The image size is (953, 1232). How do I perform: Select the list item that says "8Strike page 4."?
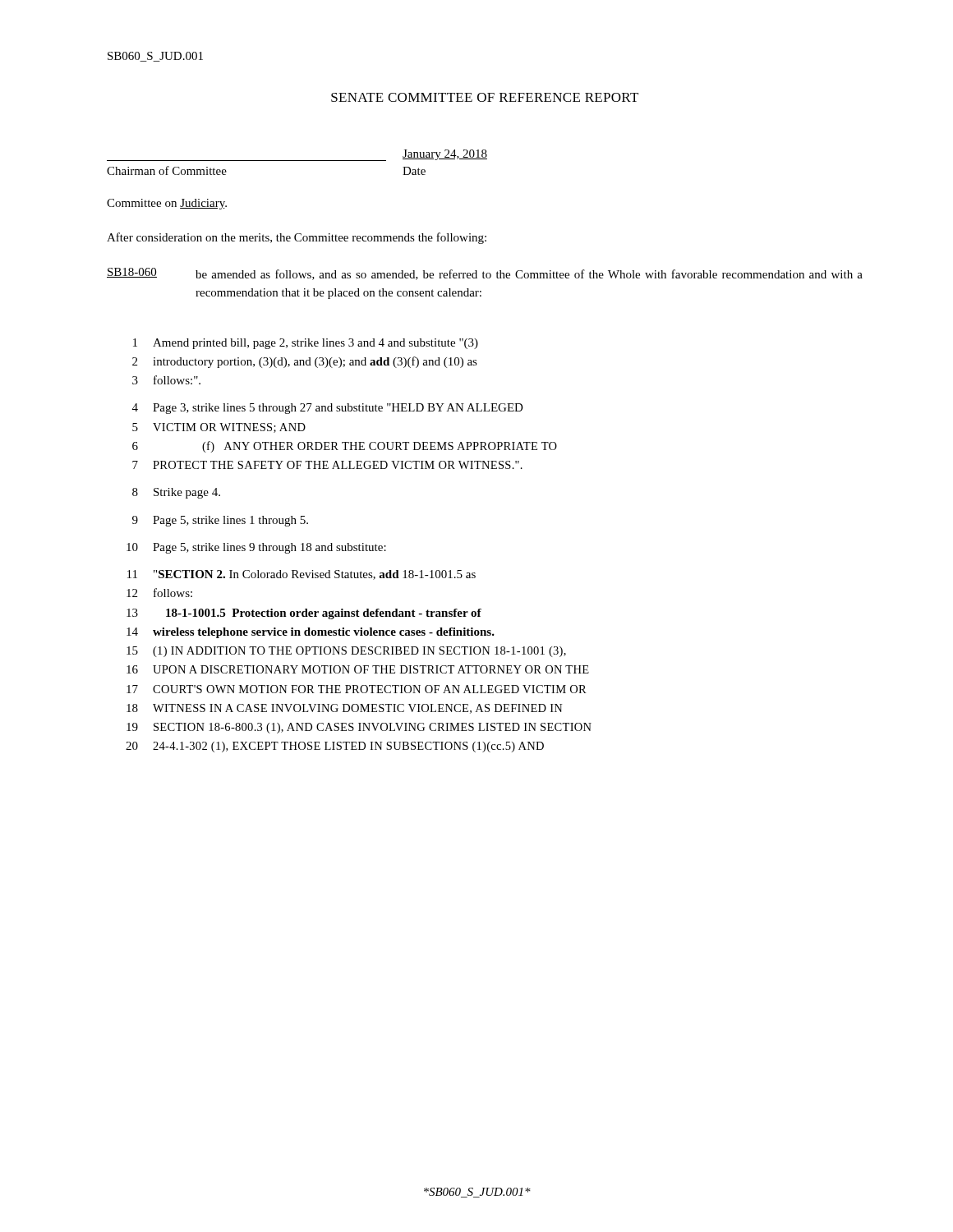[176, 493]
